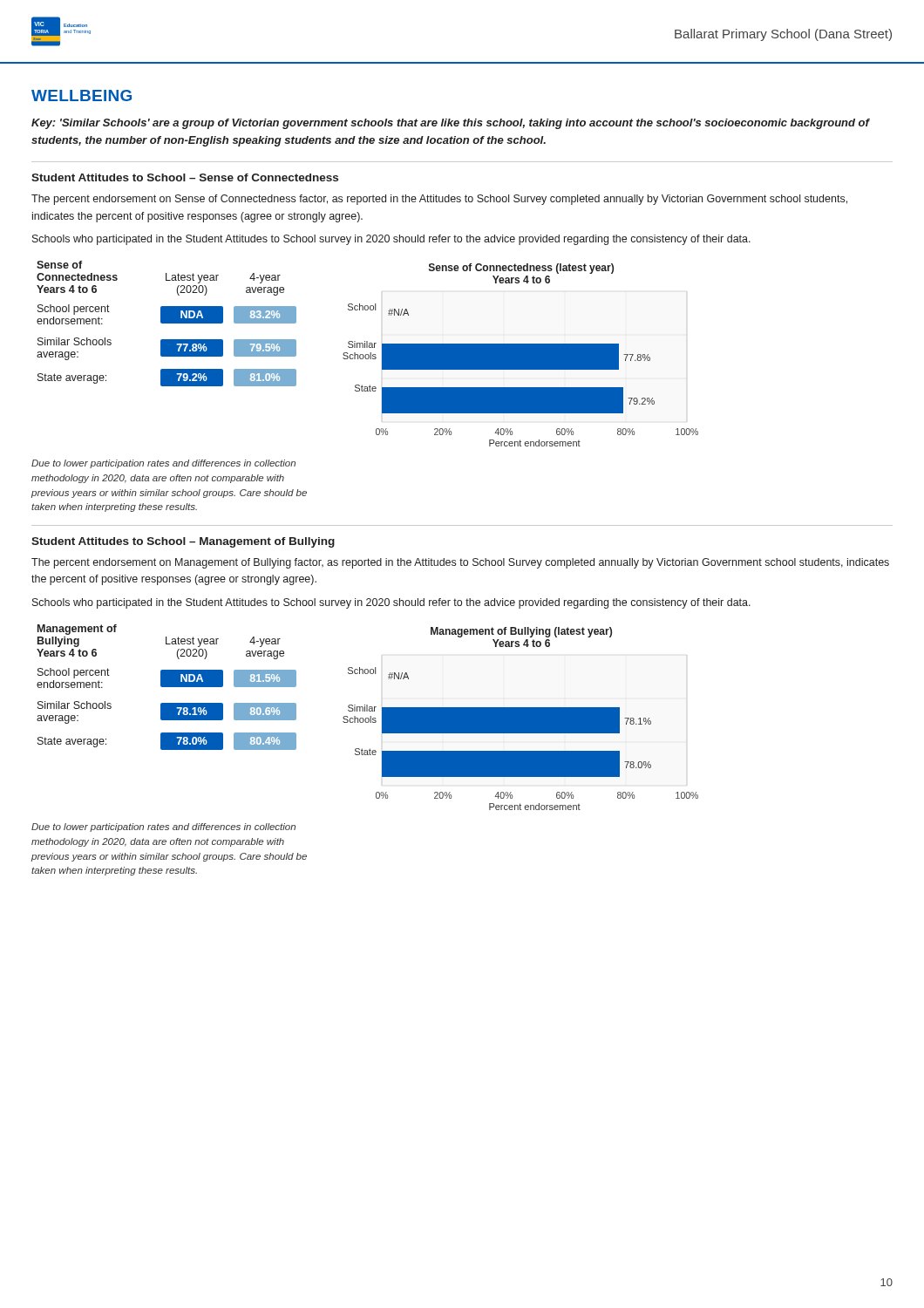The width and height of the screenshot is (924, 1308).
Task: Find the text starting "Key: 'Similar Schools' are a group of"
Action: point(450,131)
